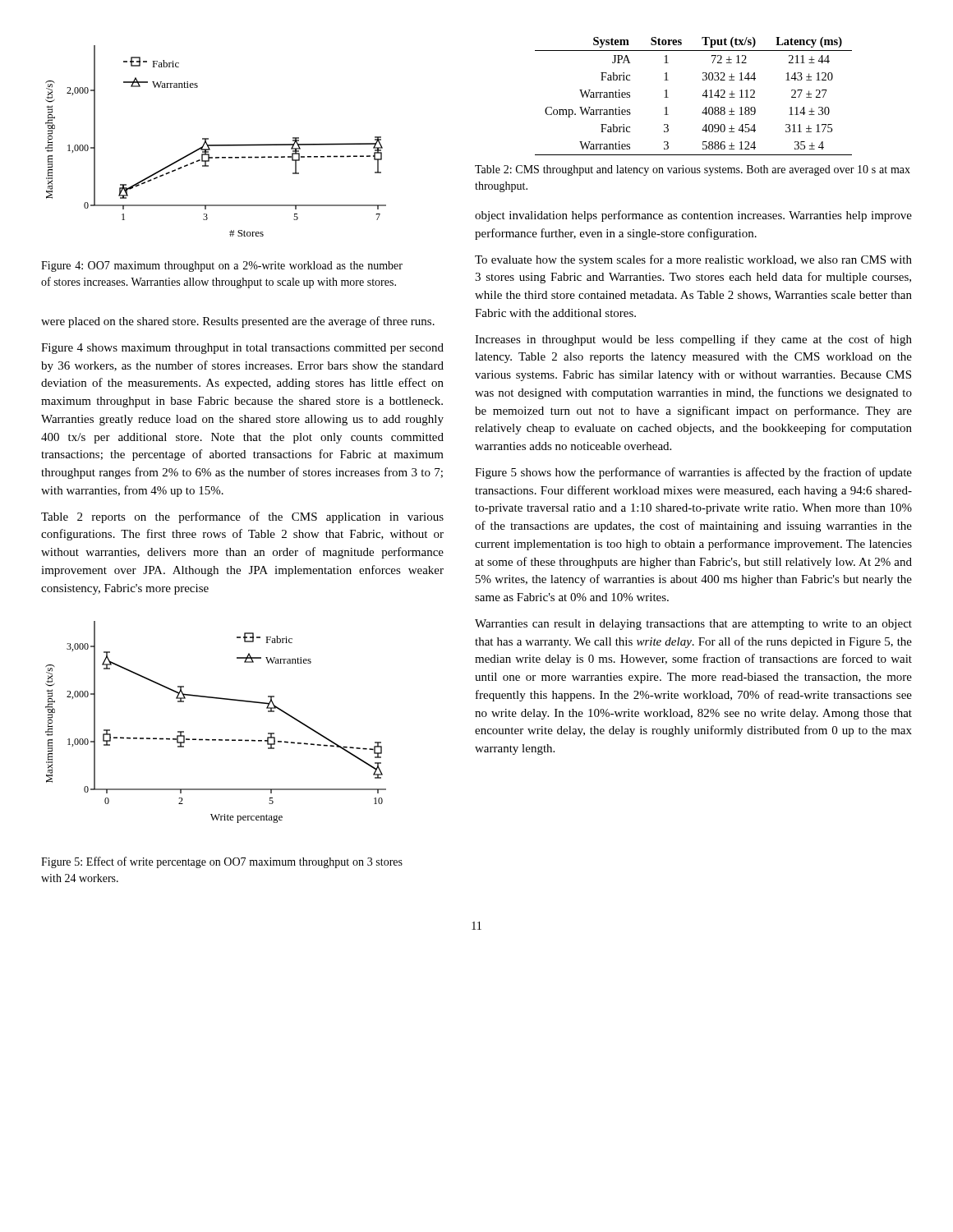
Task: Click on the text starting "Table 2 reports"
Action: [242, 553]
